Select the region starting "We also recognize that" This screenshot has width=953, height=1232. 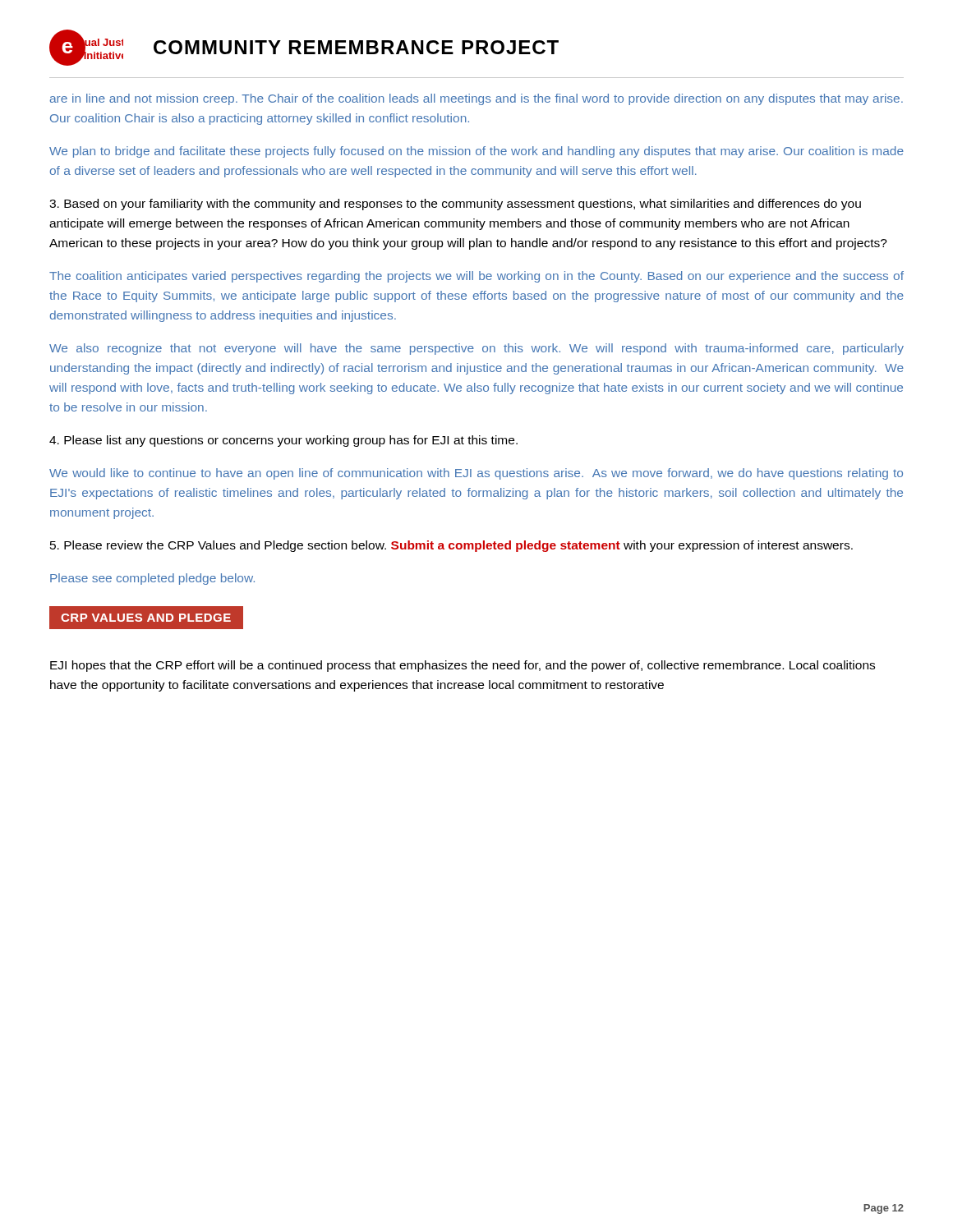point(476,378)
